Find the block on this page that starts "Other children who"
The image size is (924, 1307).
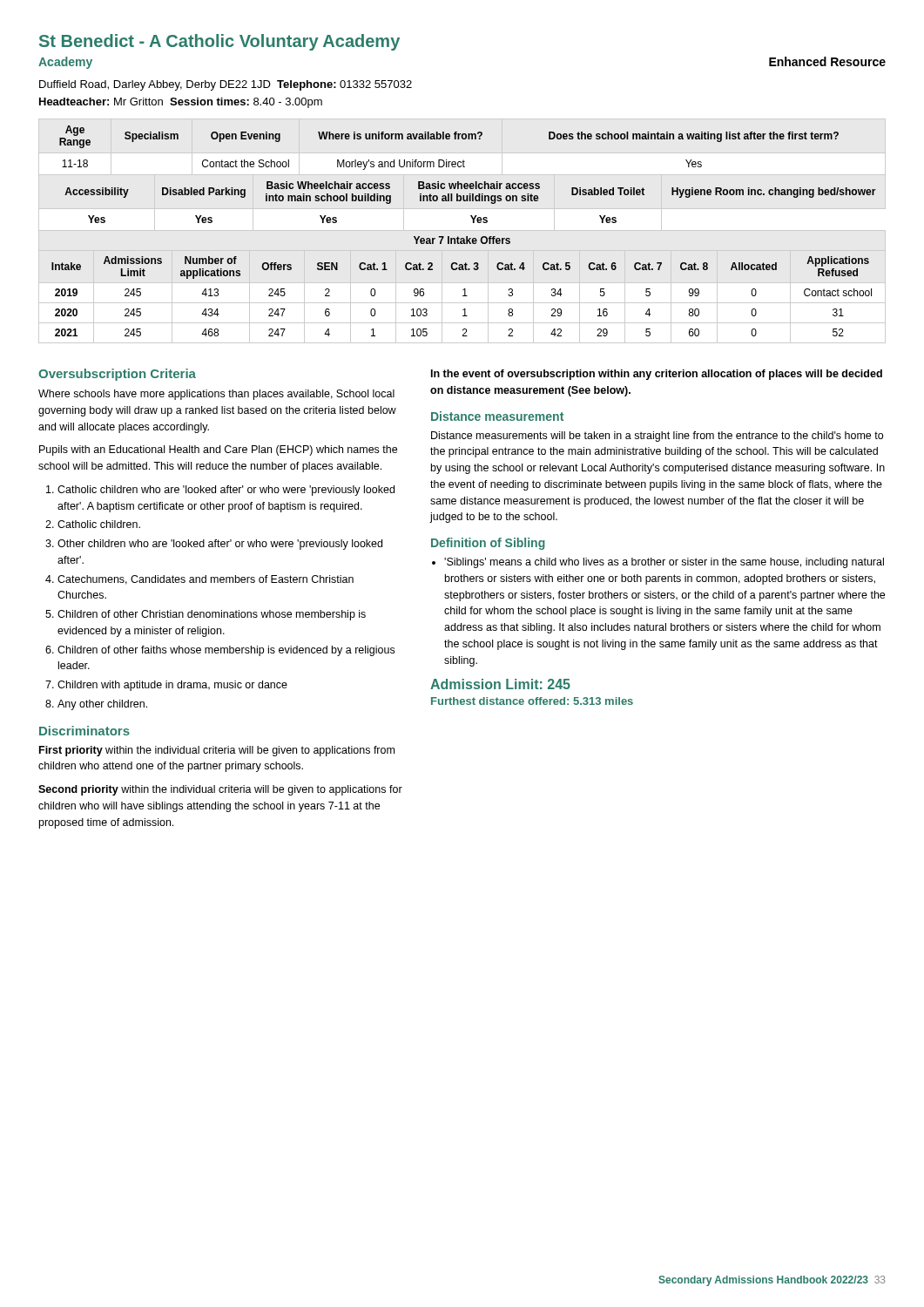pos(220,552)
